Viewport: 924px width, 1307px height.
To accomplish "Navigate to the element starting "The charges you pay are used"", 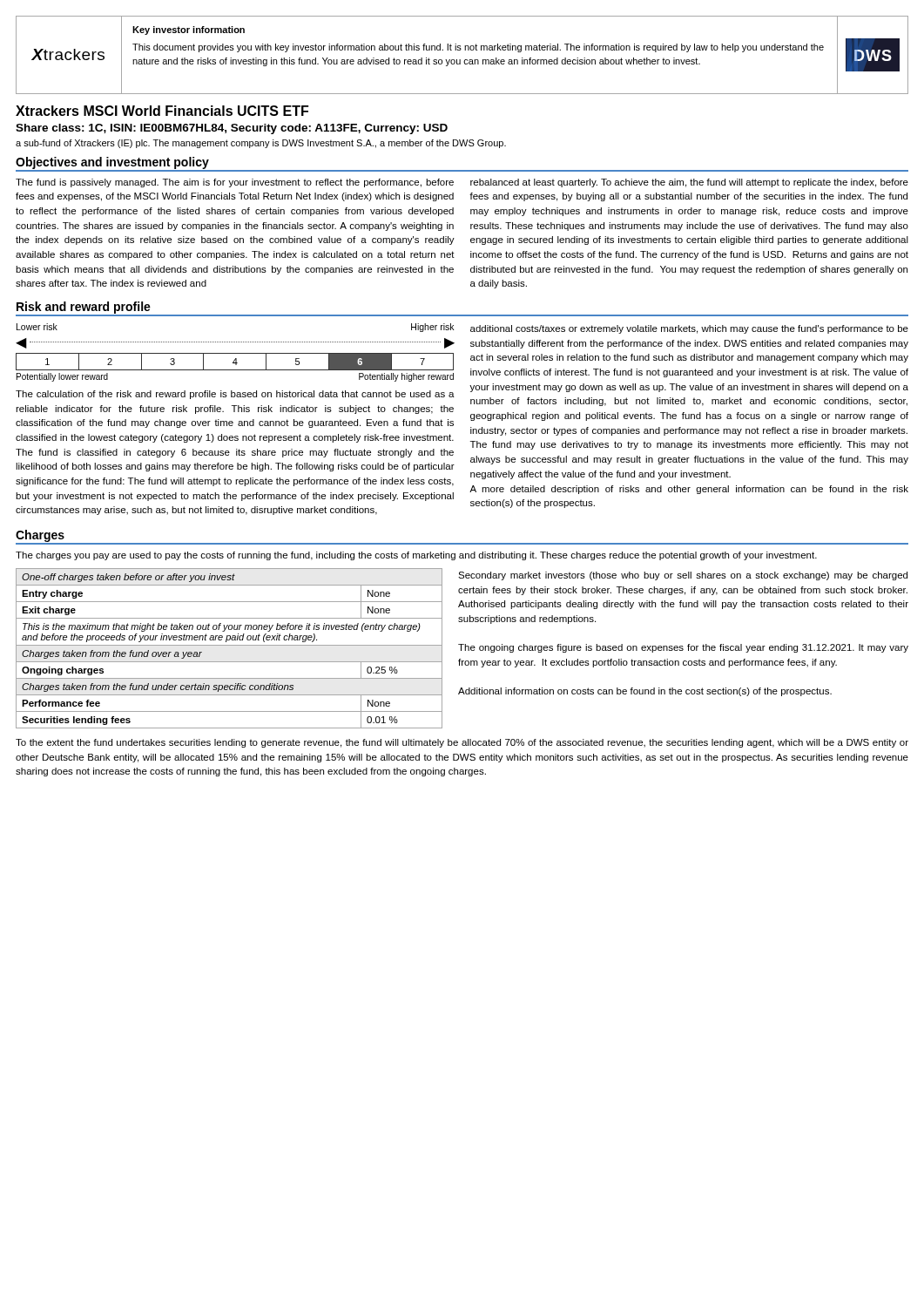I will tap(416, 555).
